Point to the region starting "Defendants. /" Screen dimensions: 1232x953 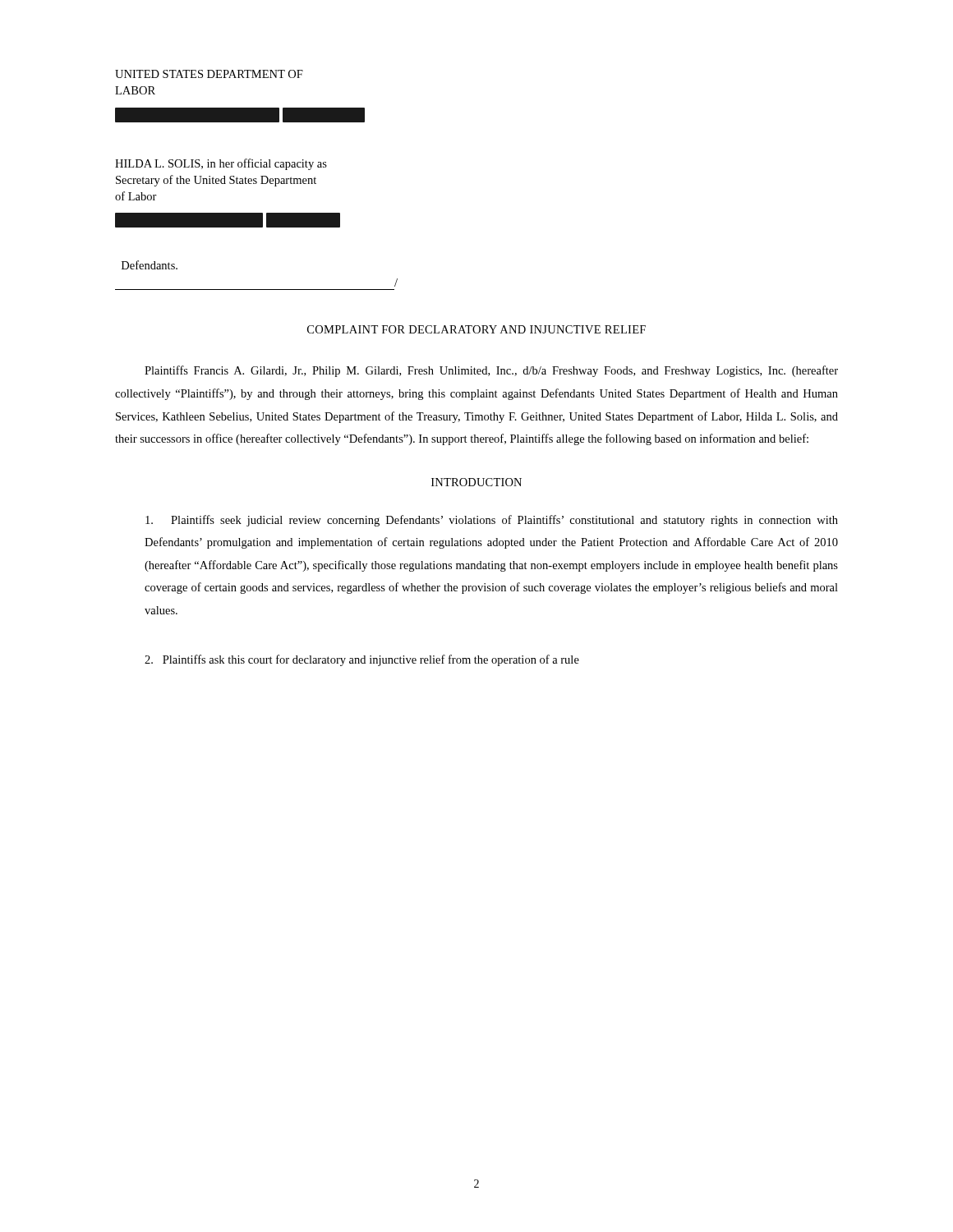pos(150,265)
